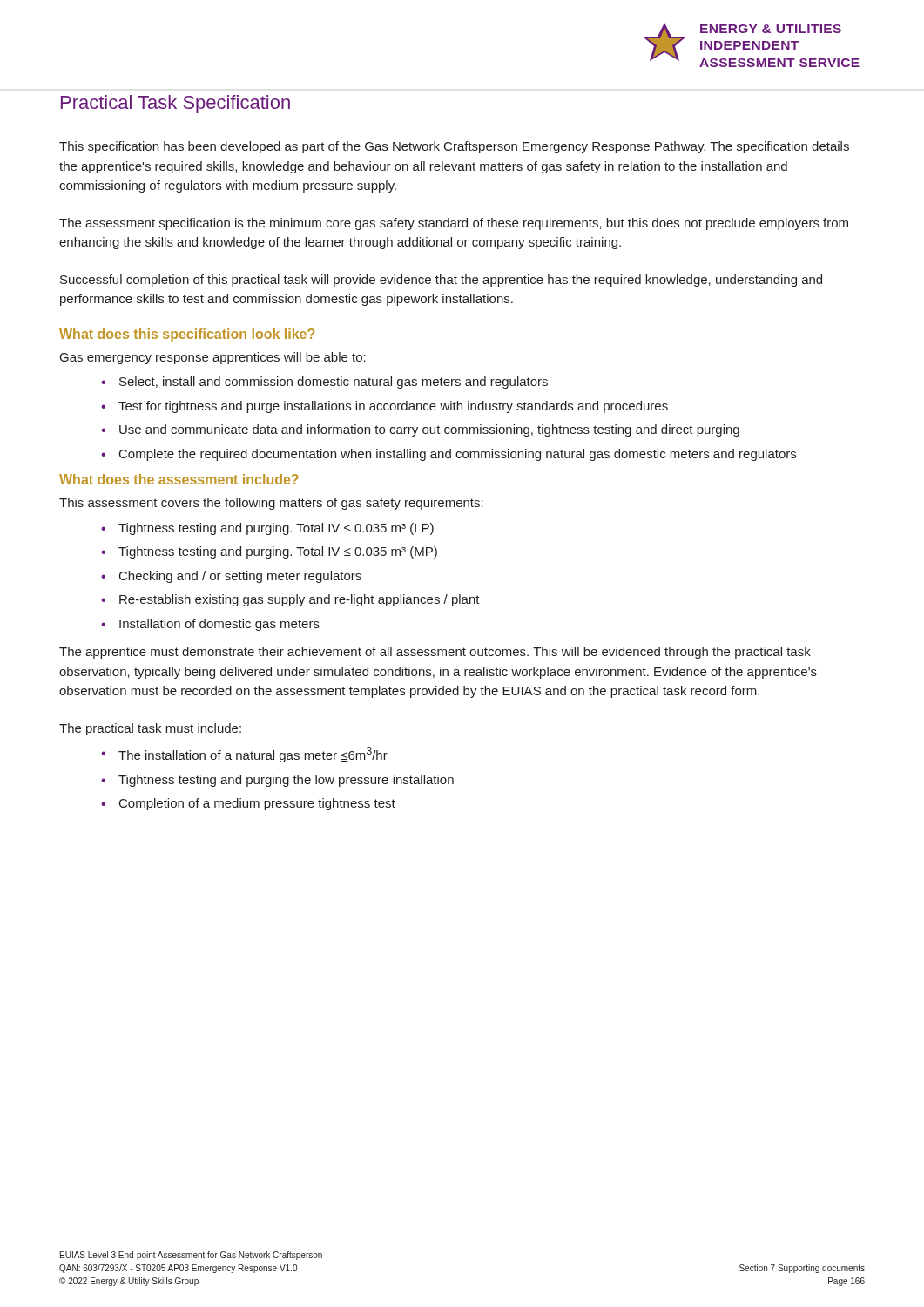The width and height of the screenshot is (924, 1307).
Task: Find the passage starting "Use and communicate data and"
Action: point(429,429)
